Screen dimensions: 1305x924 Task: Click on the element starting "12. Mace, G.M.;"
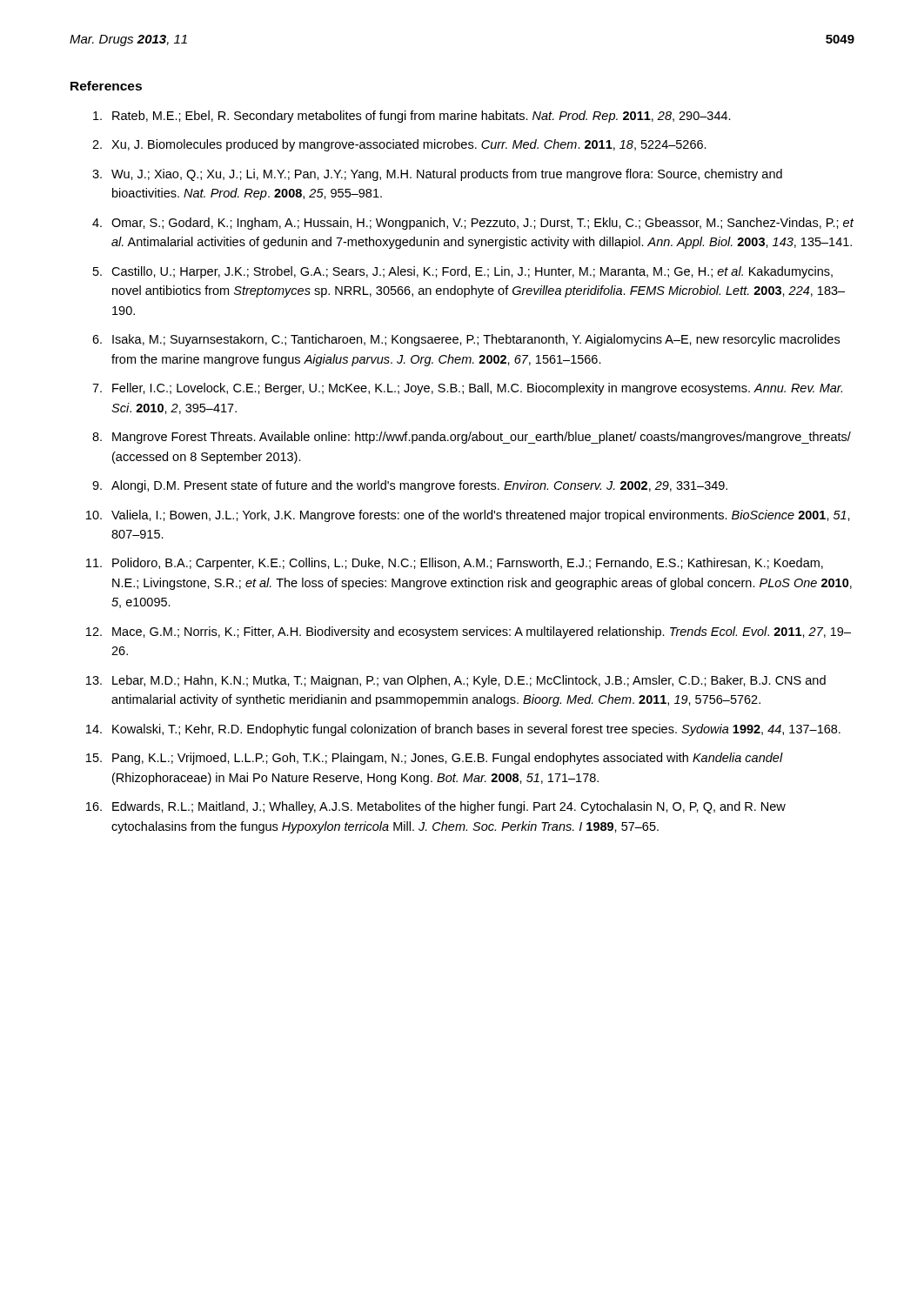(x=462, y=641)
